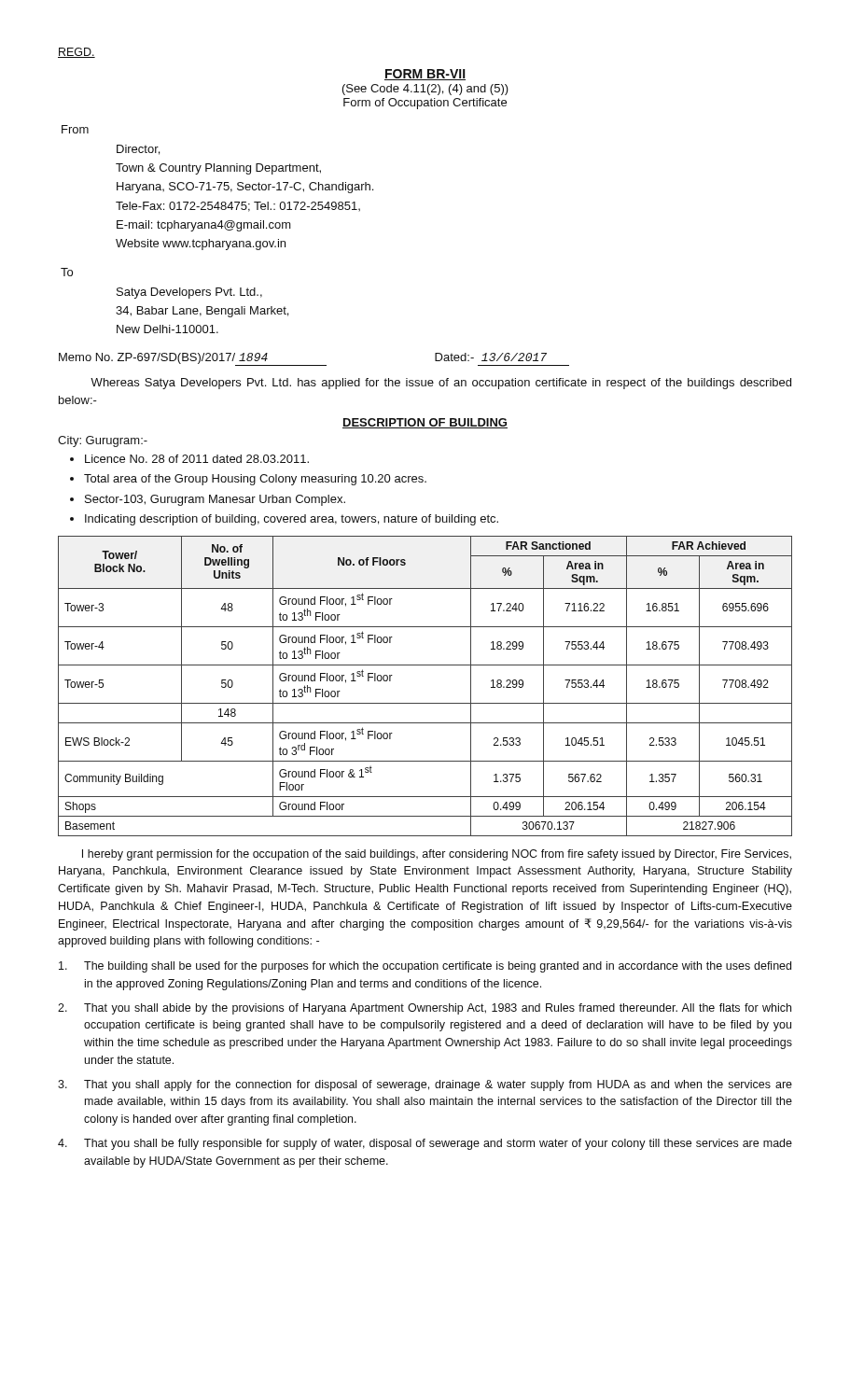The image size is (850, 1400).
Task: Point to the block beginning "Total area of the"
Action: tap(255, 480)
